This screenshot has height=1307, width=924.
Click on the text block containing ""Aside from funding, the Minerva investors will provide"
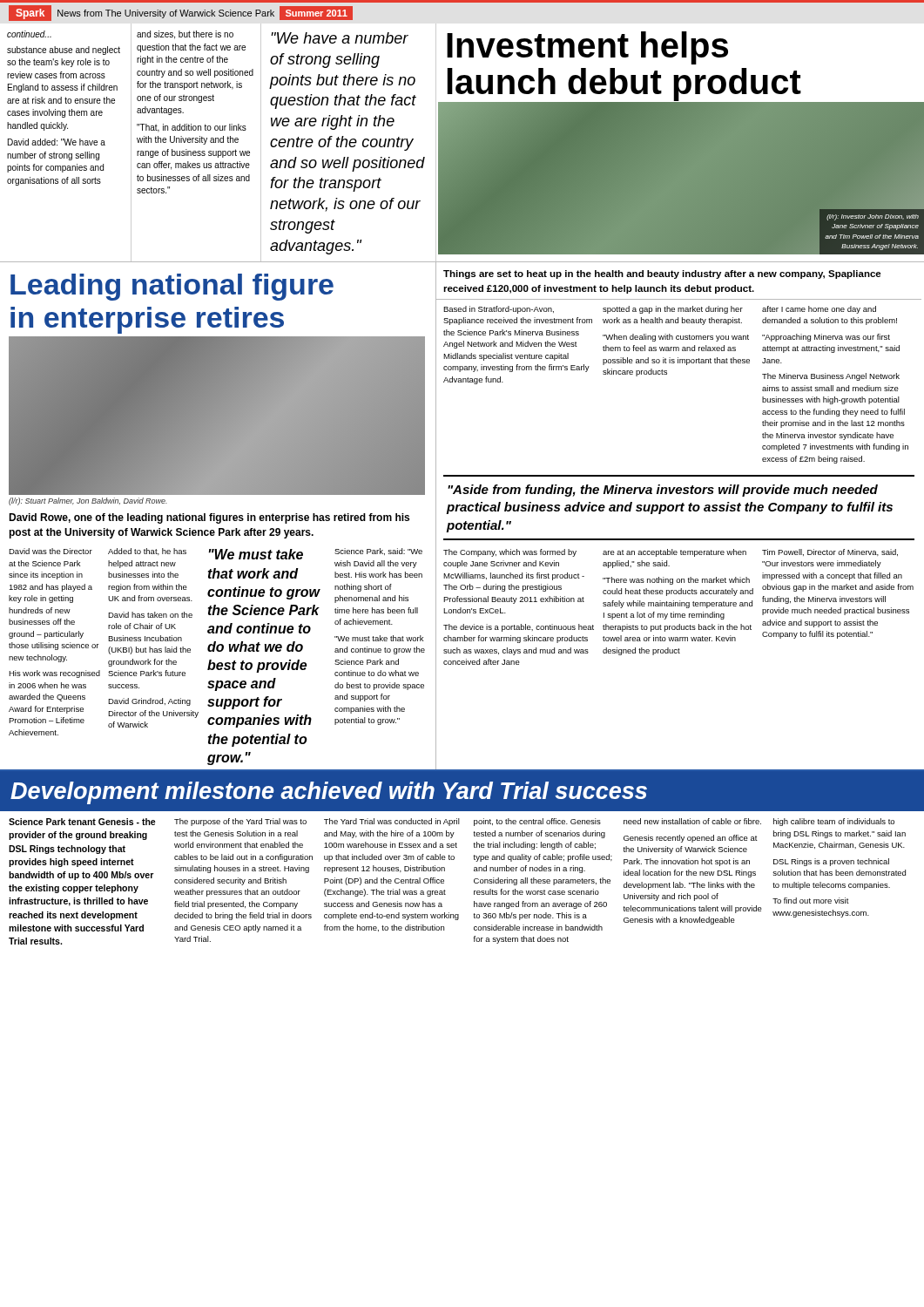670,507
